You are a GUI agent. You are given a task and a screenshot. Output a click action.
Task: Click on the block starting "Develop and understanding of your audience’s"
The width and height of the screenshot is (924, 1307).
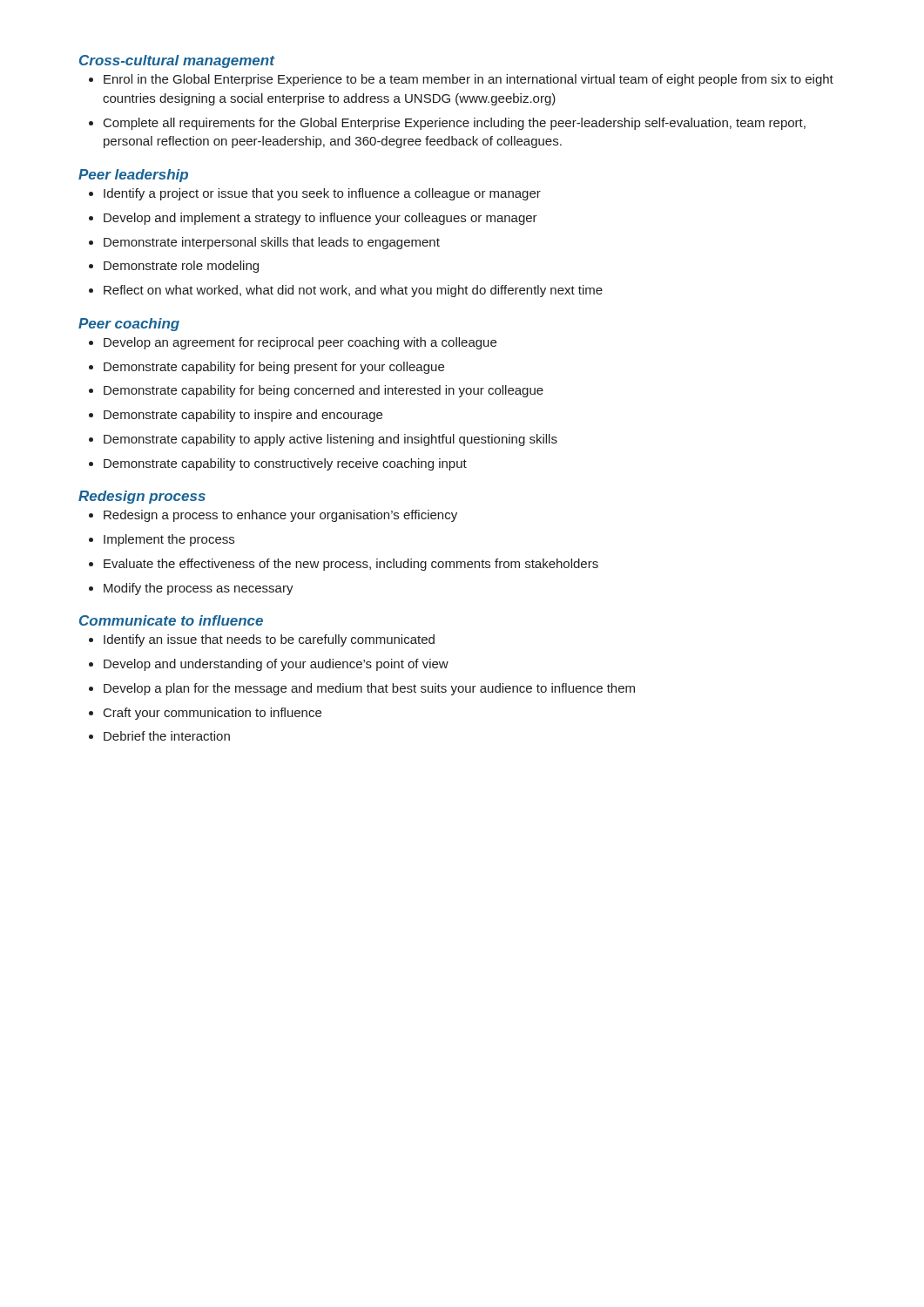[276, 665]
